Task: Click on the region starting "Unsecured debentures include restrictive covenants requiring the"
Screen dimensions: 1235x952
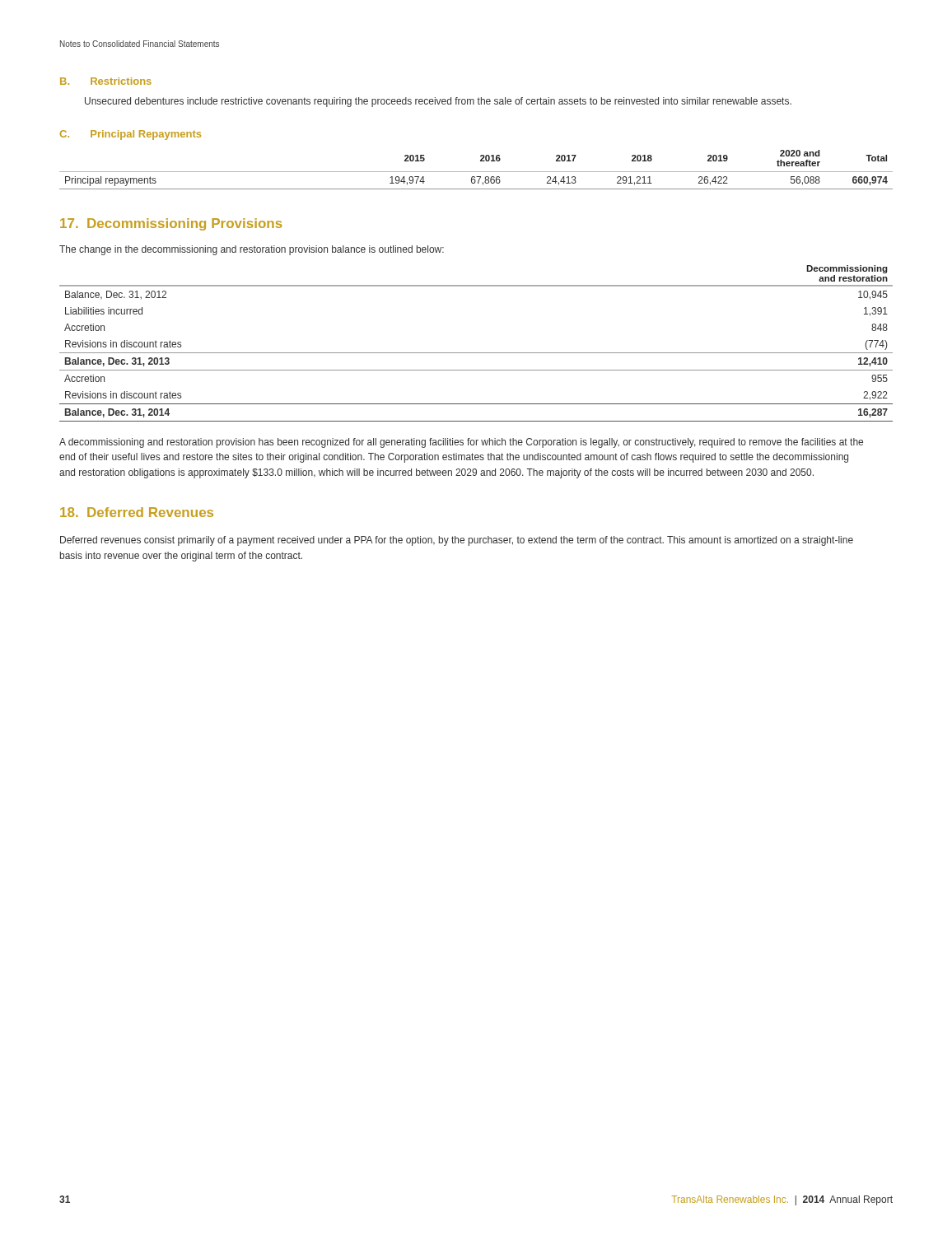Action: click(438, 101)
